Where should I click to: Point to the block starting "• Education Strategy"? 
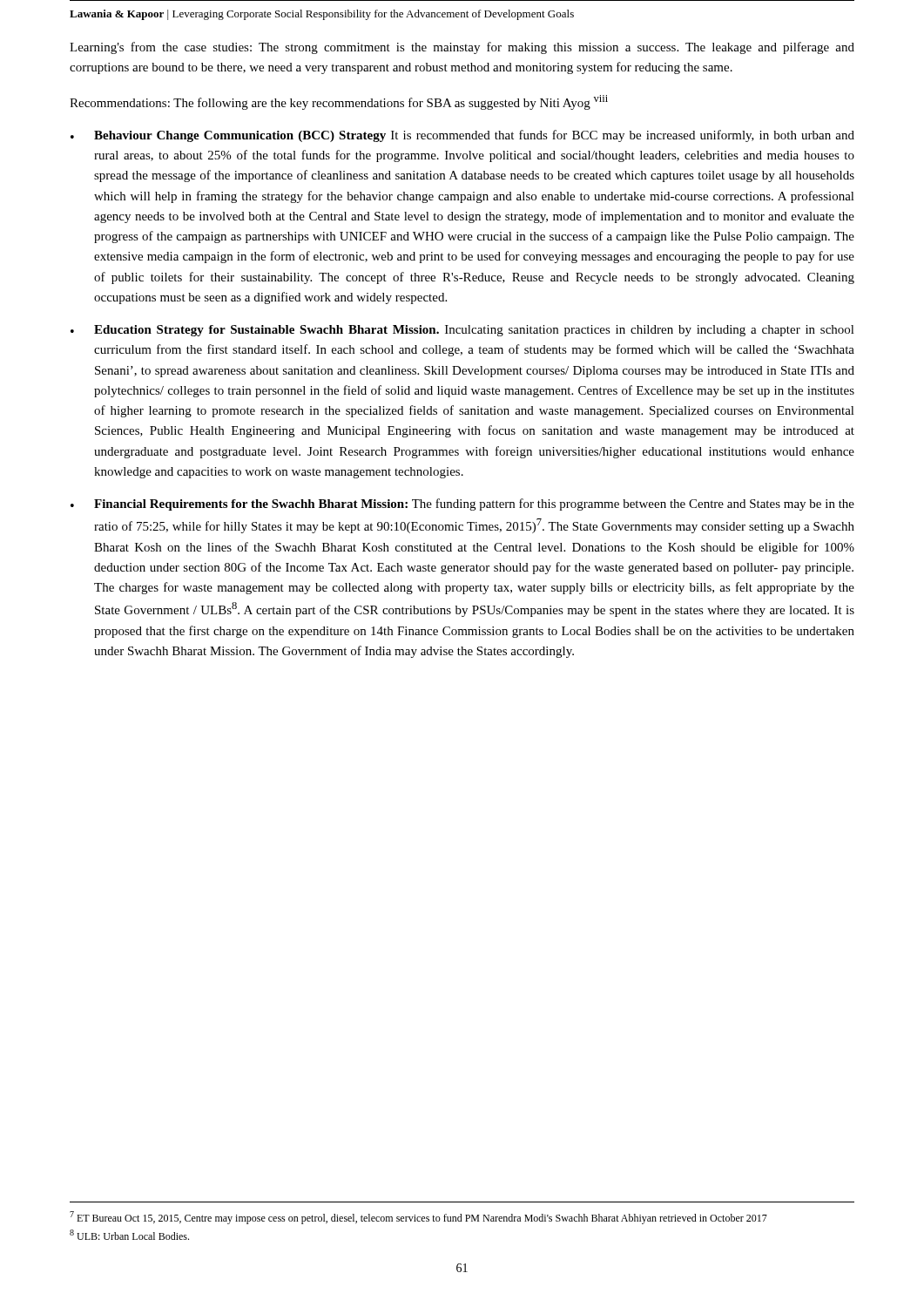coord(462,401)
